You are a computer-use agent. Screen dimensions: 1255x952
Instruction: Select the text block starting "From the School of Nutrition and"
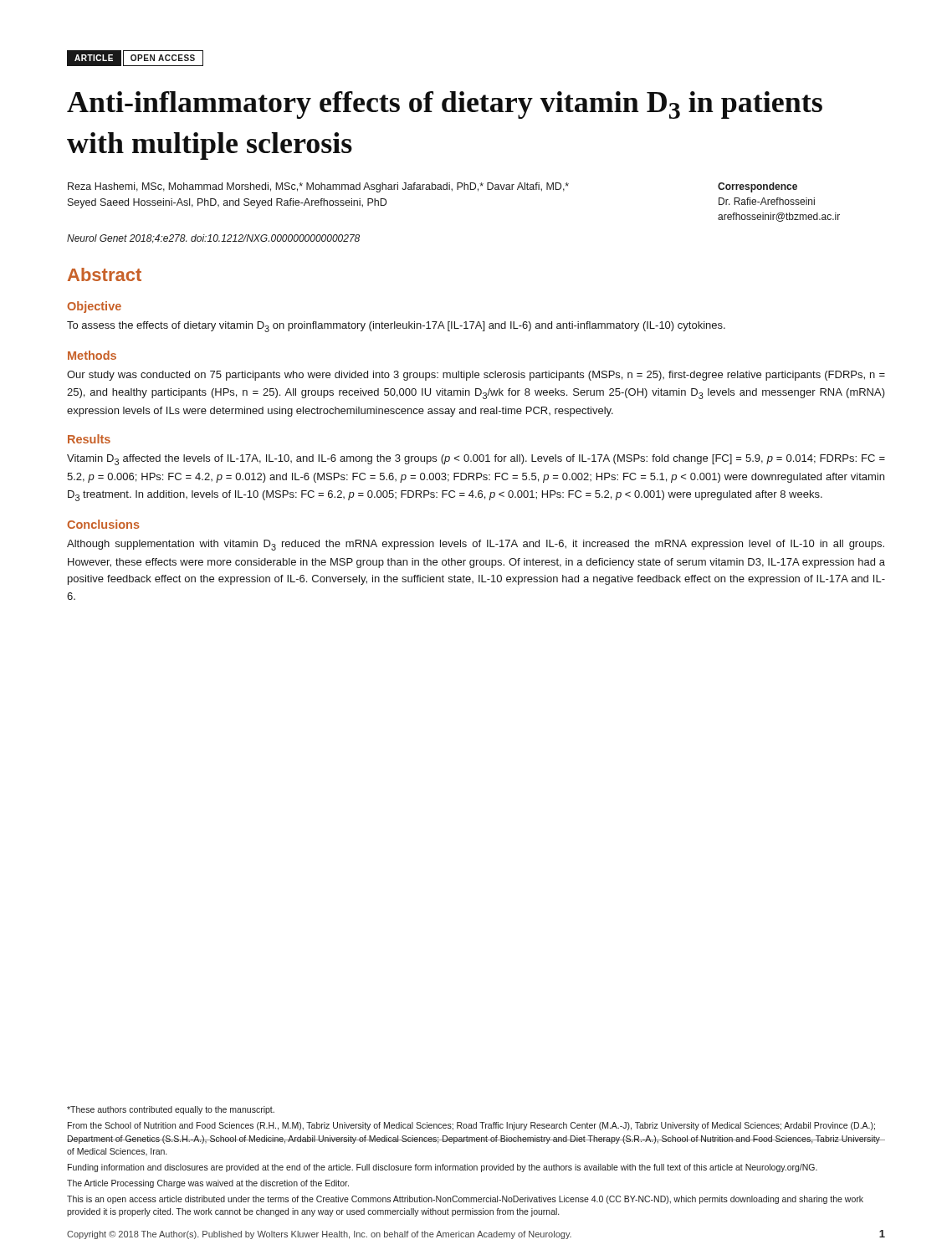point(473,1138)
